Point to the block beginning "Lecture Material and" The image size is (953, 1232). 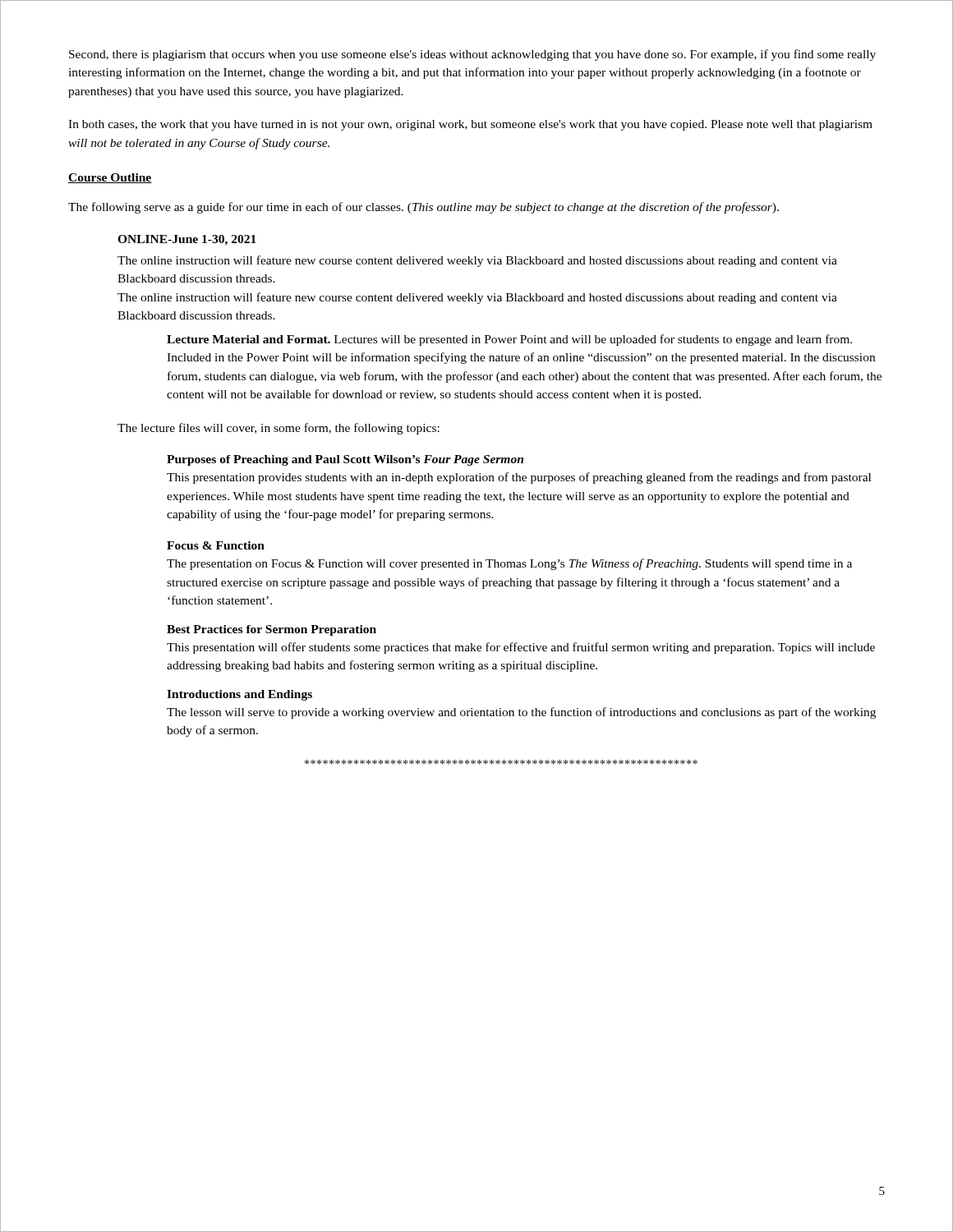click(524, 366)
